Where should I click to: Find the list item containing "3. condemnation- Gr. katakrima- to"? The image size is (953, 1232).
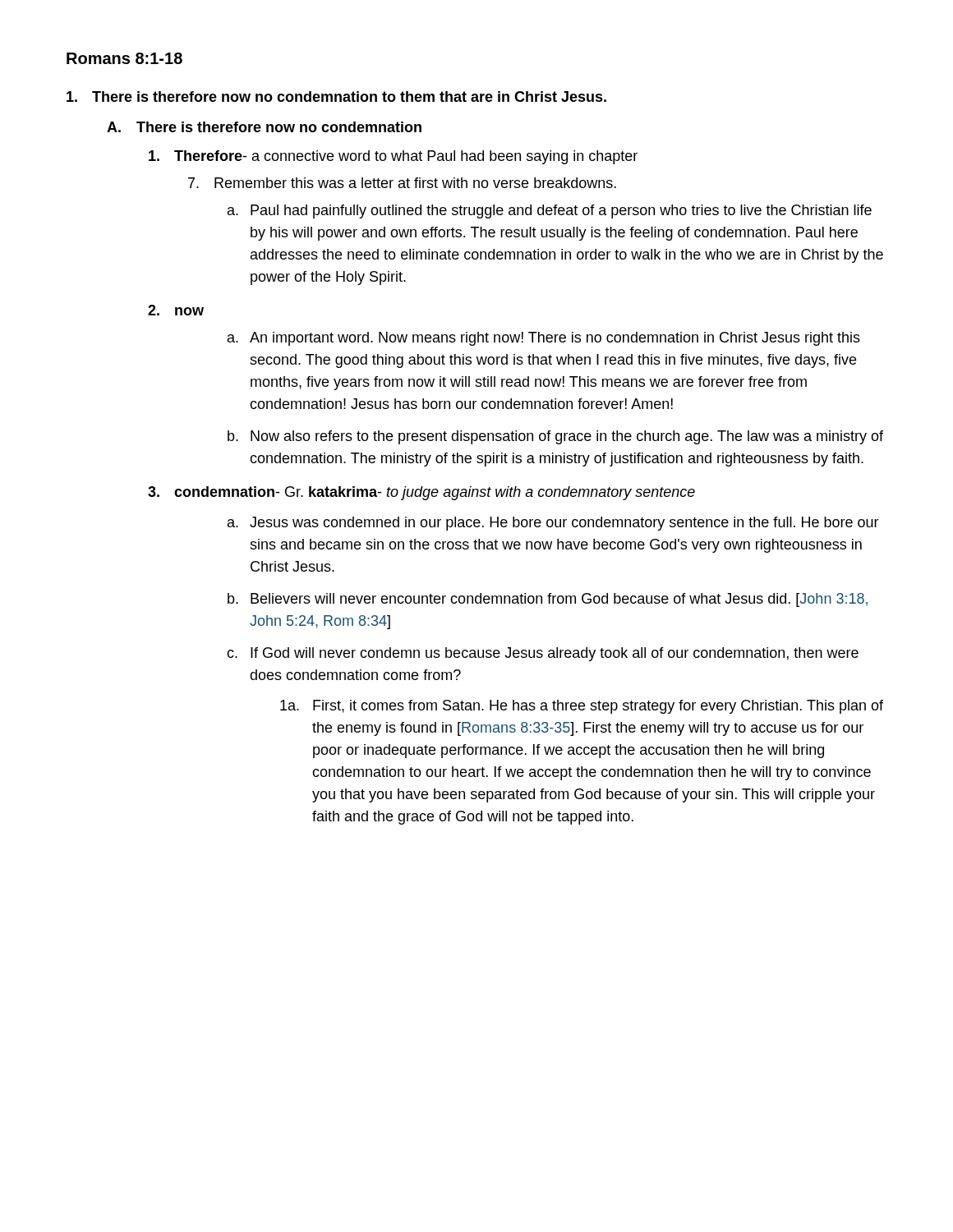point(422,492)
